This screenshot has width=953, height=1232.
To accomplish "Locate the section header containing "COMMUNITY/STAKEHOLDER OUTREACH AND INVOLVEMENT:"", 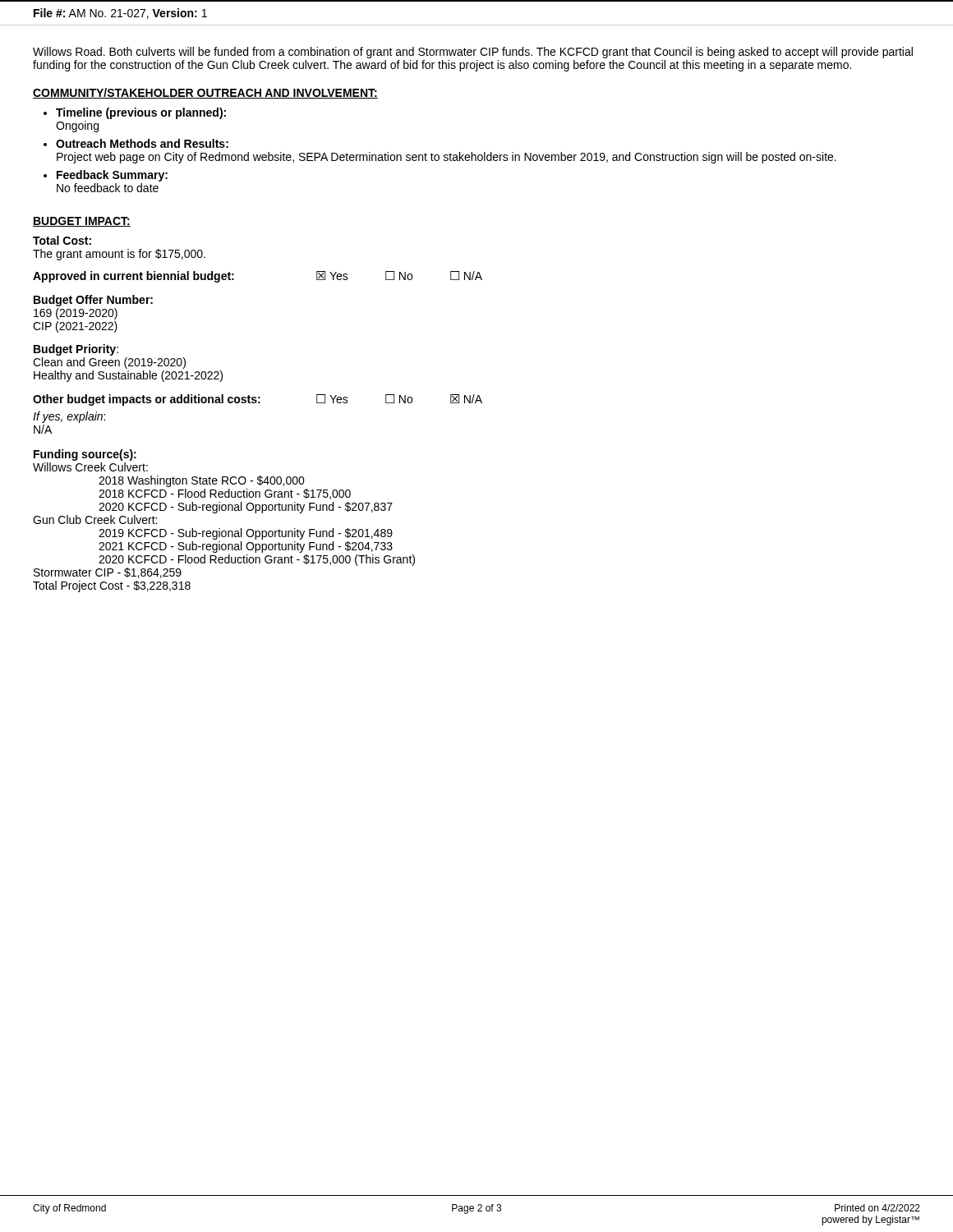I will click(x=205, y=93).
